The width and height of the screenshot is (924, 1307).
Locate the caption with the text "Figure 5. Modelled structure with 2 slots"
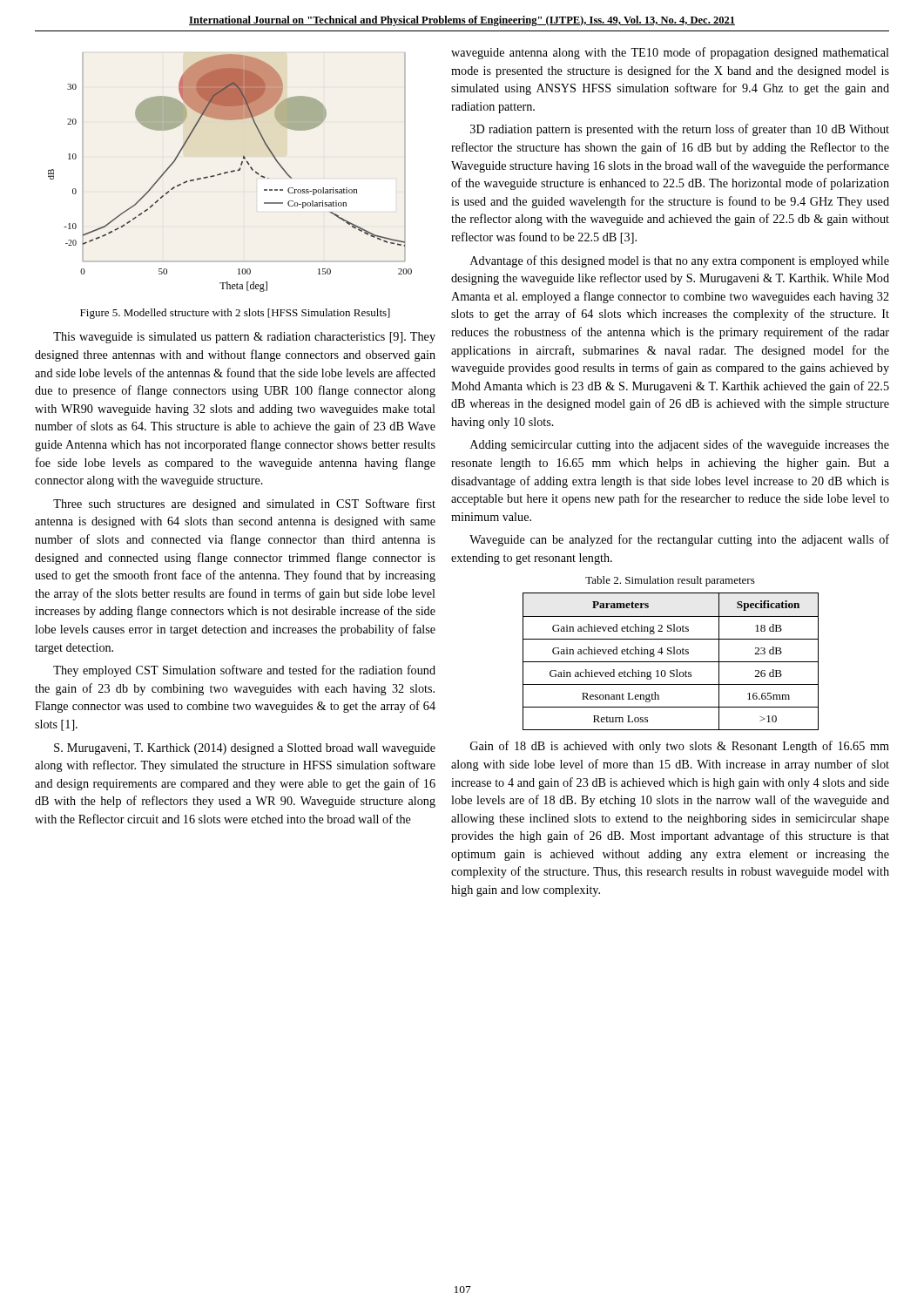tap(235, 312)
